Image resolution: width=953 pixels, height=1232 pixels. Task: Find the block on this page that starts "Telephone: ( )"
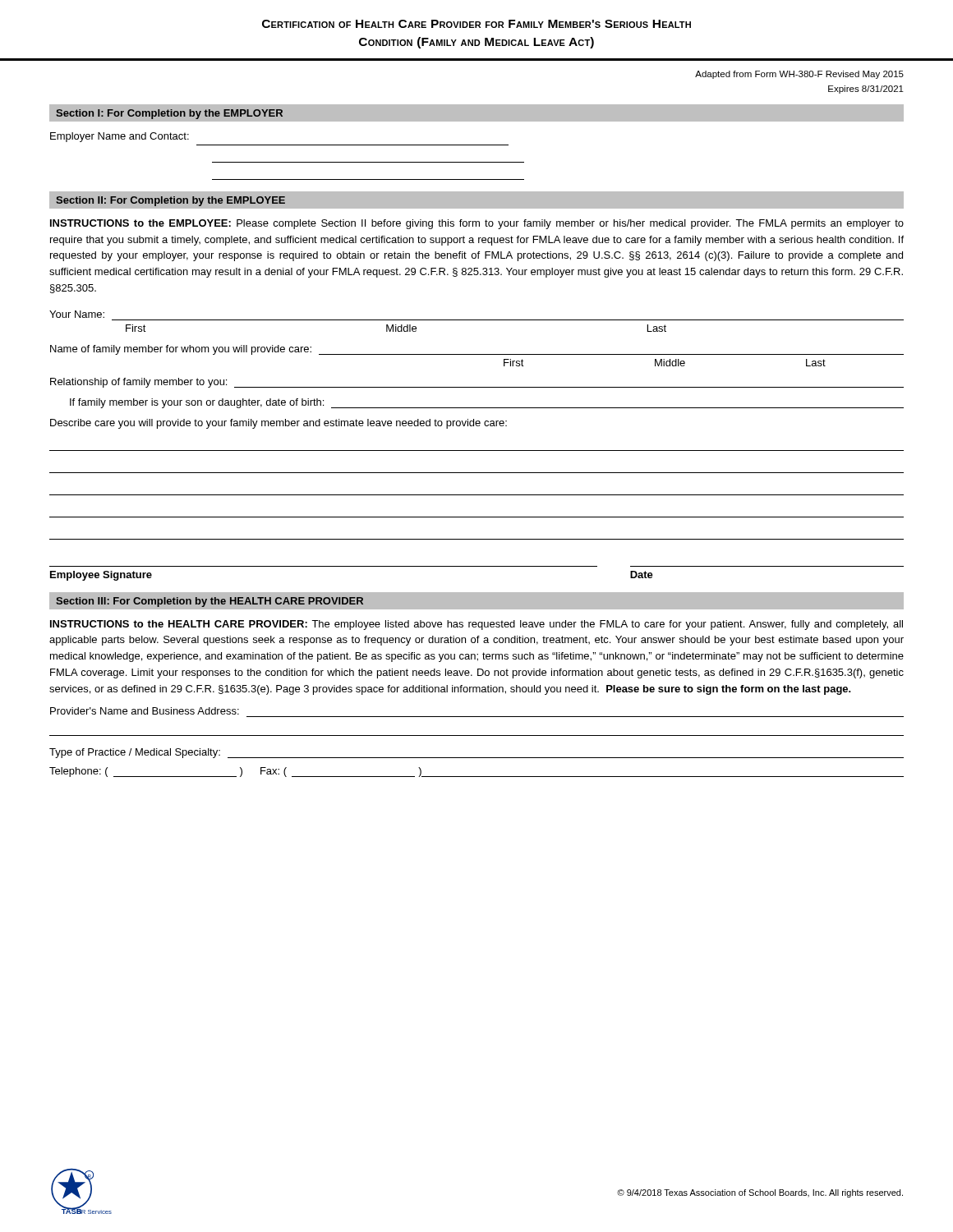pos(476,770)
